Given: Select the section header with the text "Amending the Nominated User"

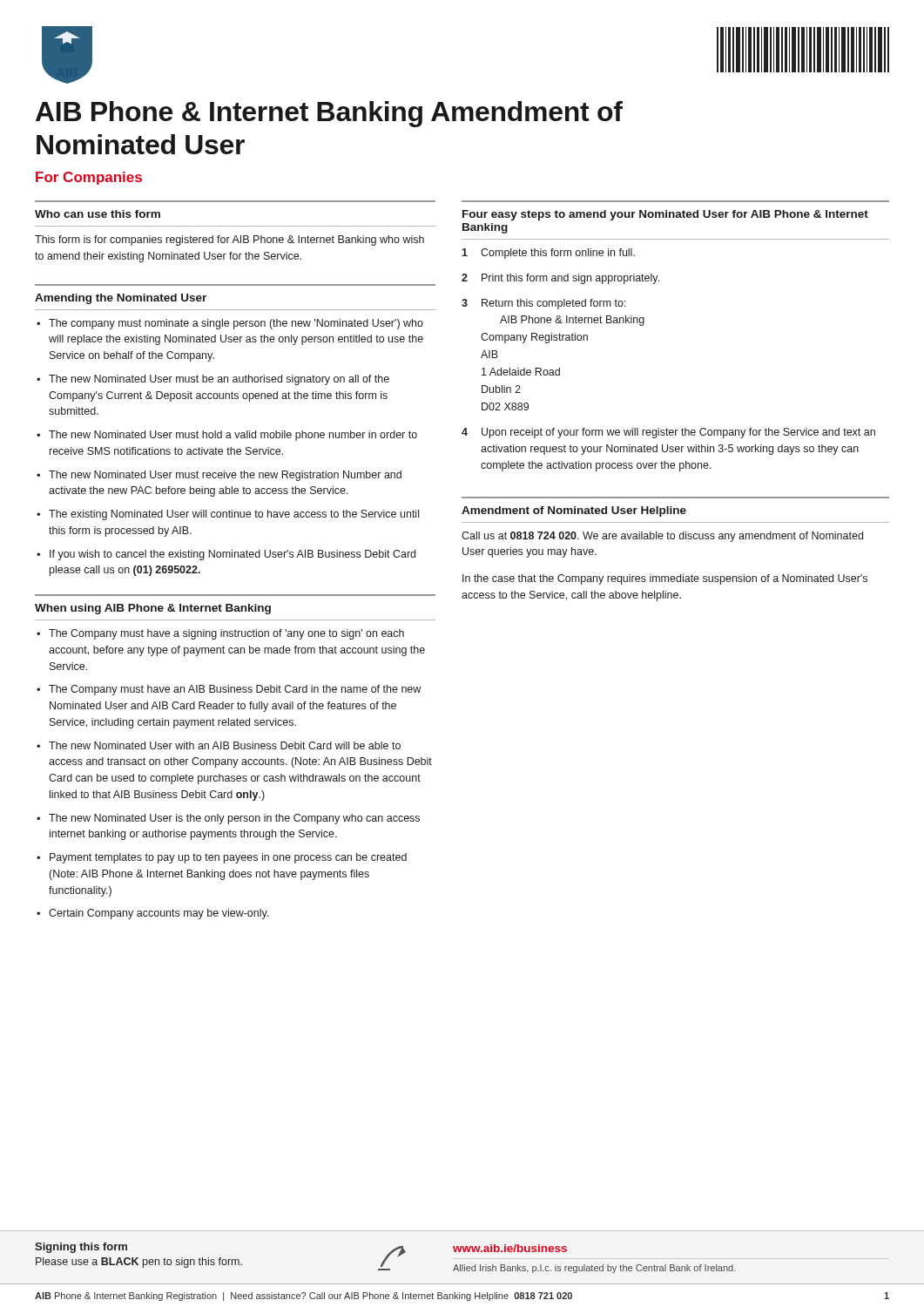Looking at the screenshot, I should point(121,297).
